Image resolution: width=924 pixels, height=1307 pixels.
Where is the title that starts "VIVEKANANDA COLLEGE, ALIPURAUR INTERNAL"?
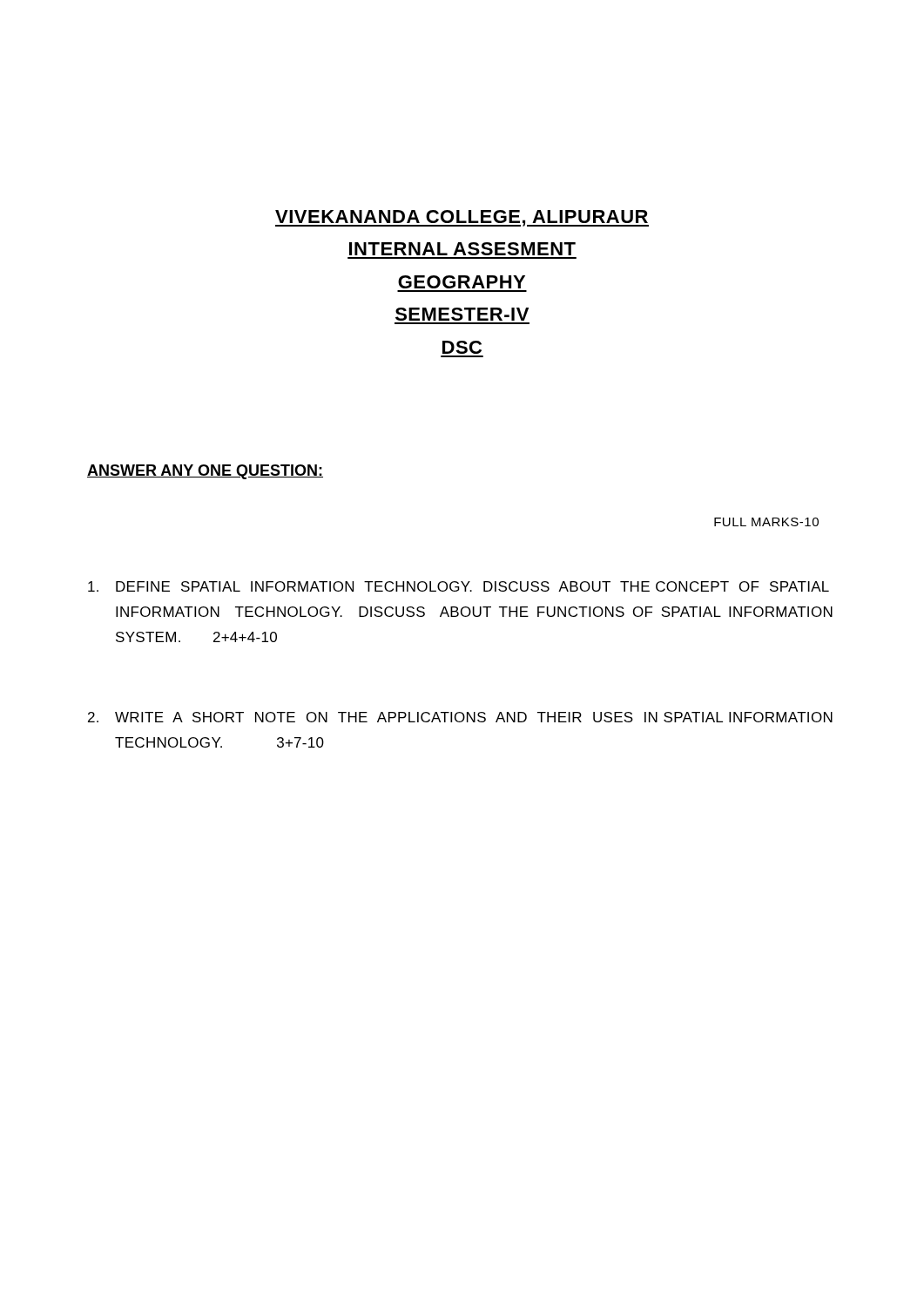point(462,282)
